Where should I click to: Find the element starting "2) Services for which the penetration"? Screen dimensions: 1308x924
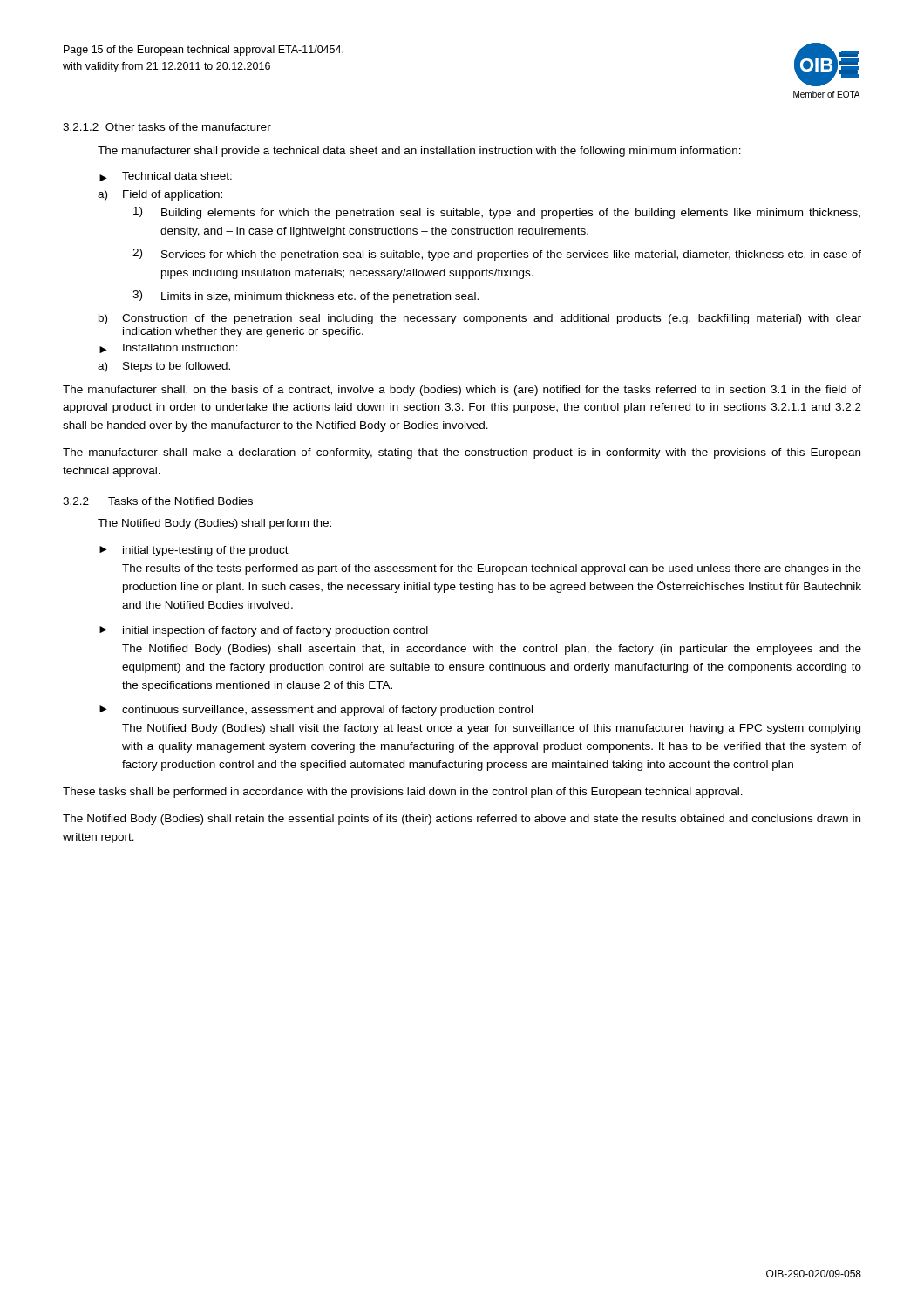coord(497,264)
